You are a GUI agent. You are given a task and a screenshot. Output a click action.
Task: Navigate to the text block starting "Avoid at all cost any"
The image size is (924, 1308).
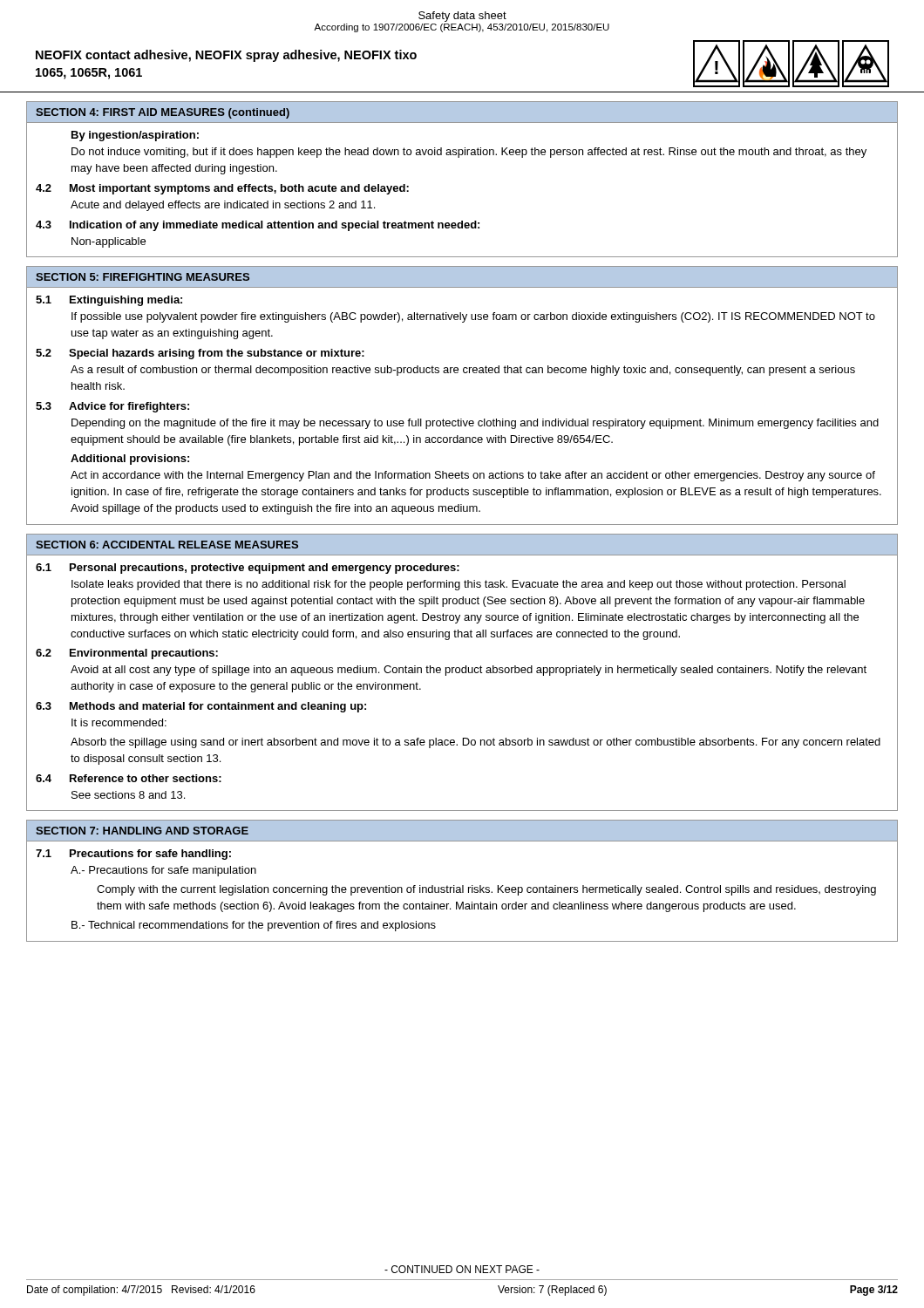[x=469, y=678]
